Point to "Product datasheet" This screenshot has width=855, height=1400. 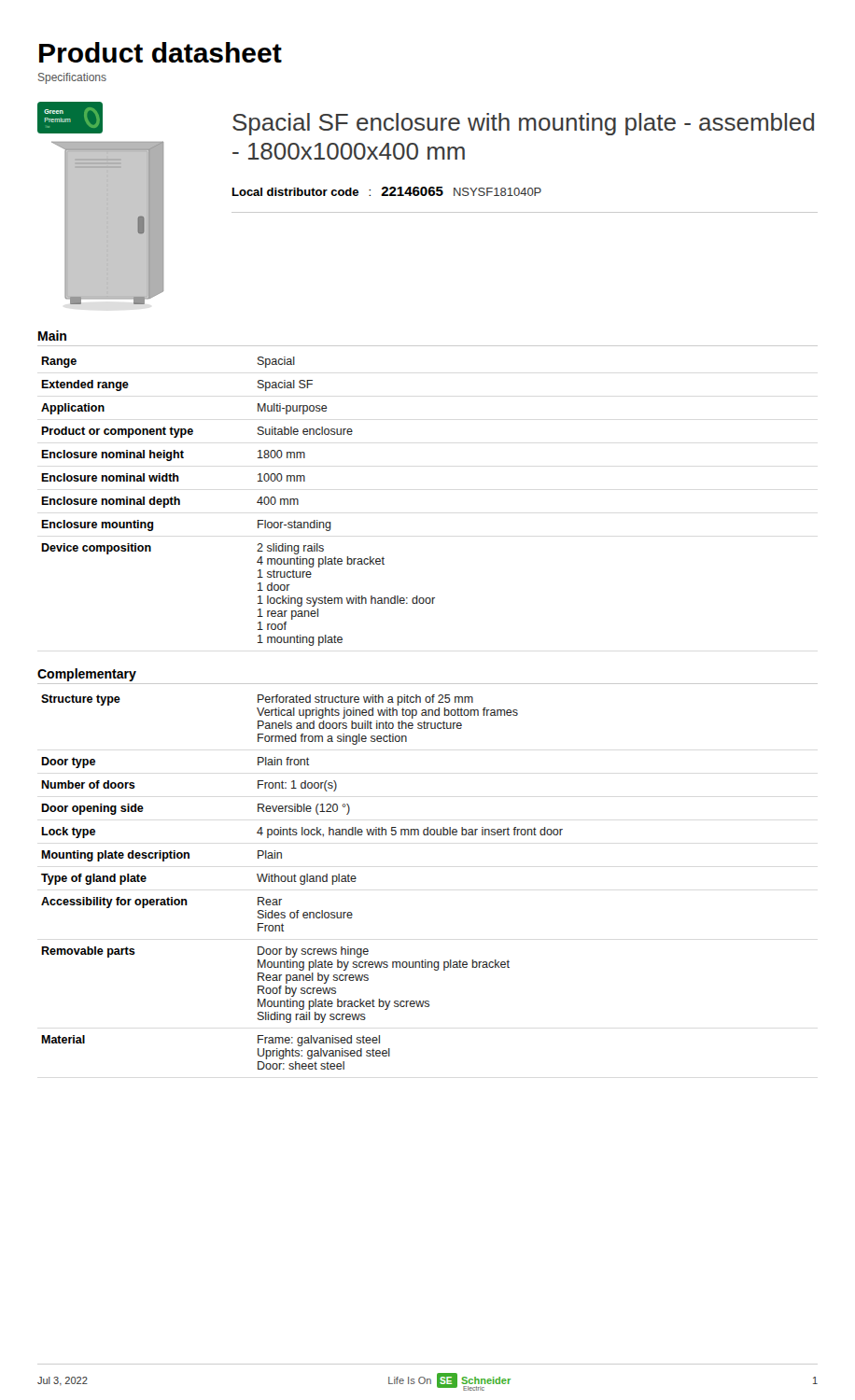[x=160, y=53]
